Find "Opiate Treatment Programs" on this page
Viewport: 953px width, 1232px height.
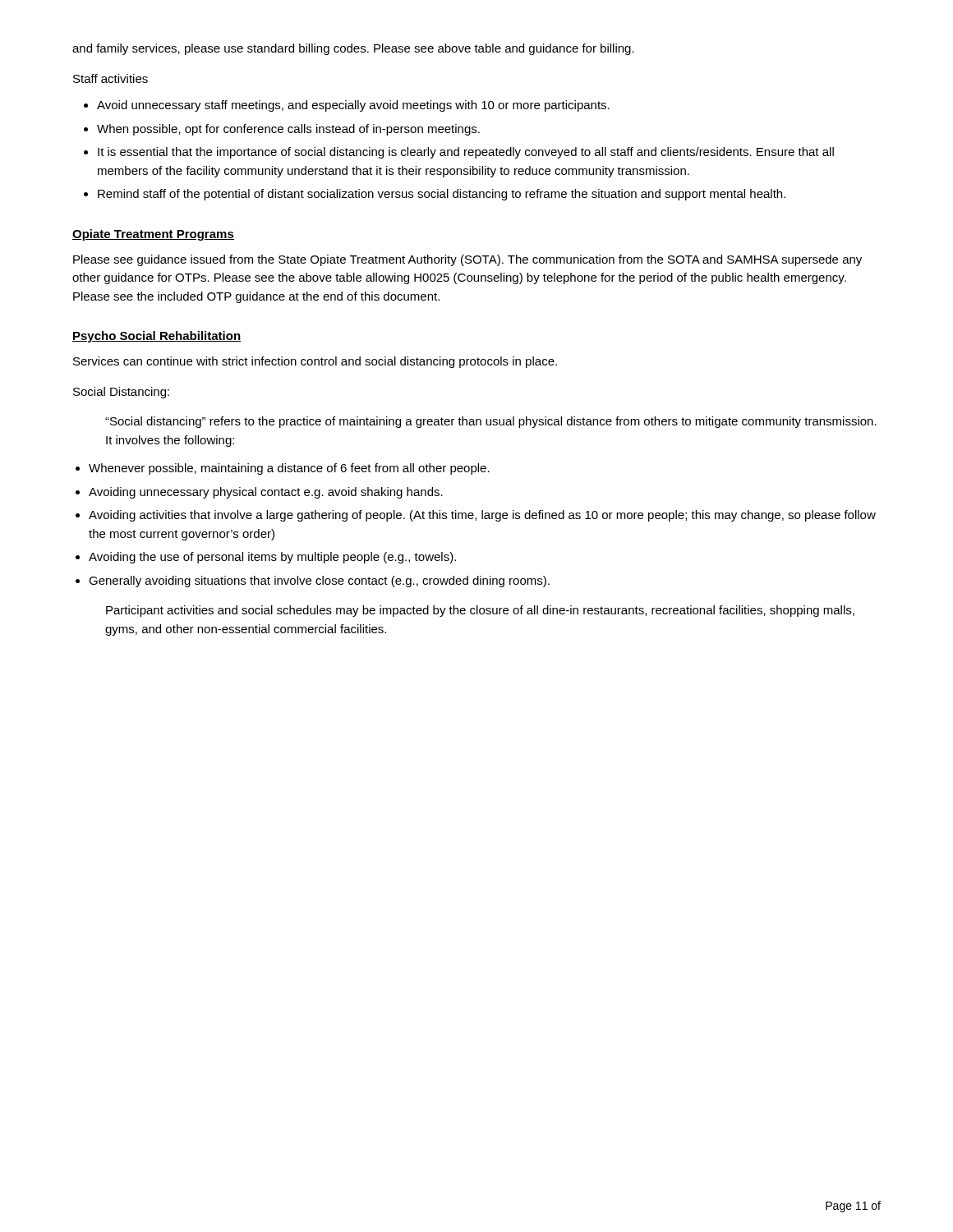click(153, 233)
